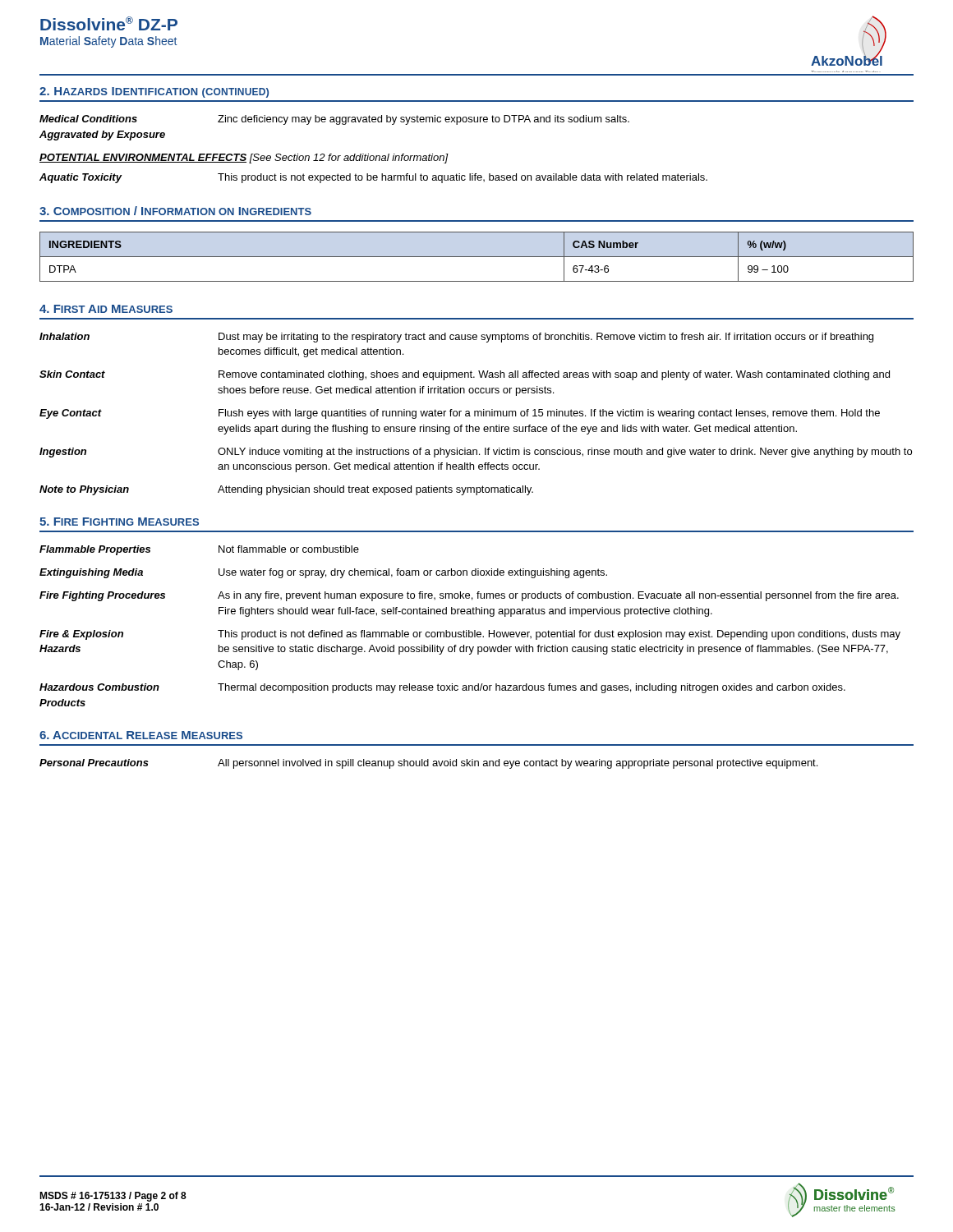Click on the region starting "Fire & ExplosionHazards This product is"
This screenshot has height=1232, width=953.
[476, 649]
